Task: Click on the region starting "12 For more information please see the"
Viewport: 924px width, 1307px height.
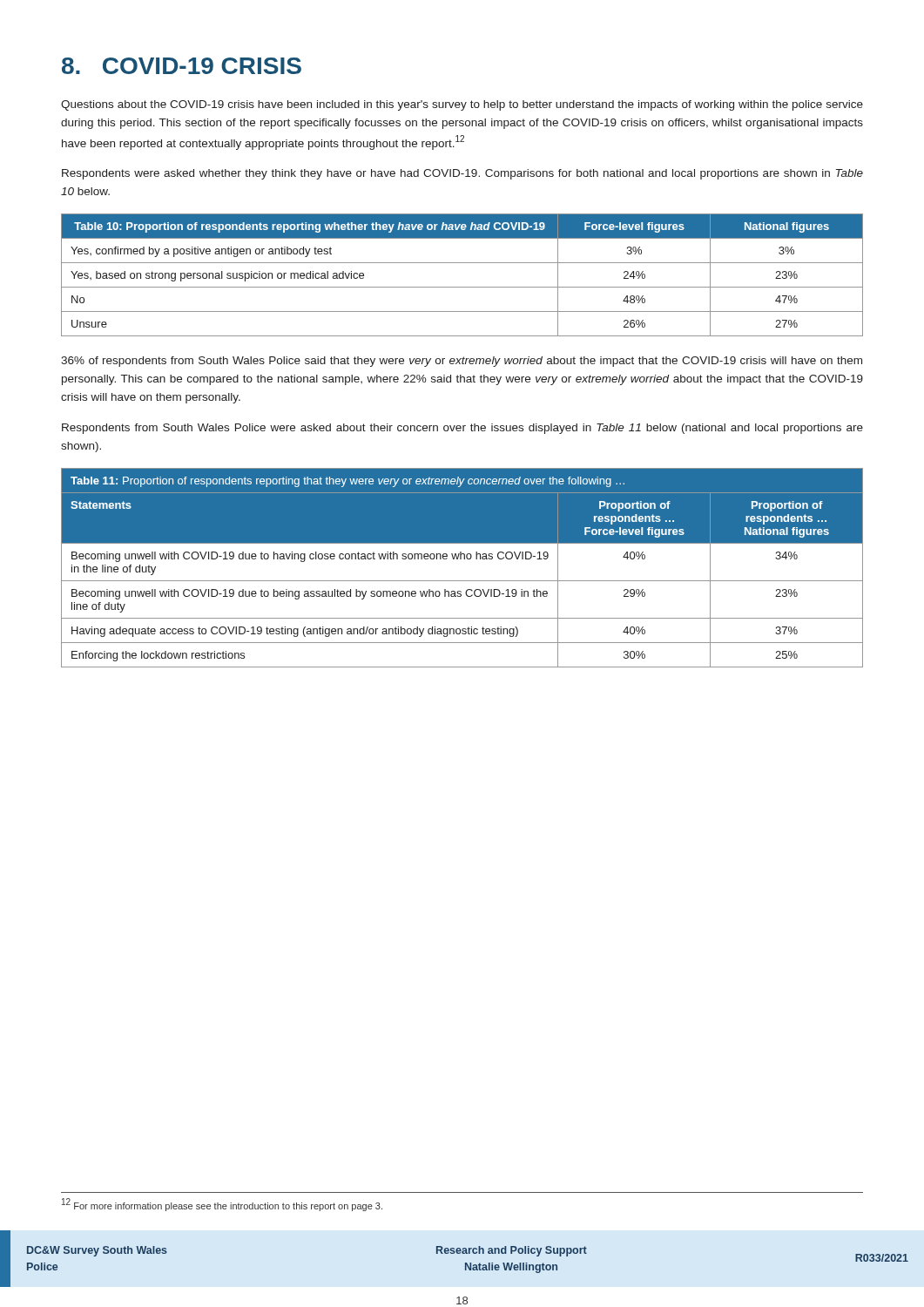Action: click(222, 1204)
